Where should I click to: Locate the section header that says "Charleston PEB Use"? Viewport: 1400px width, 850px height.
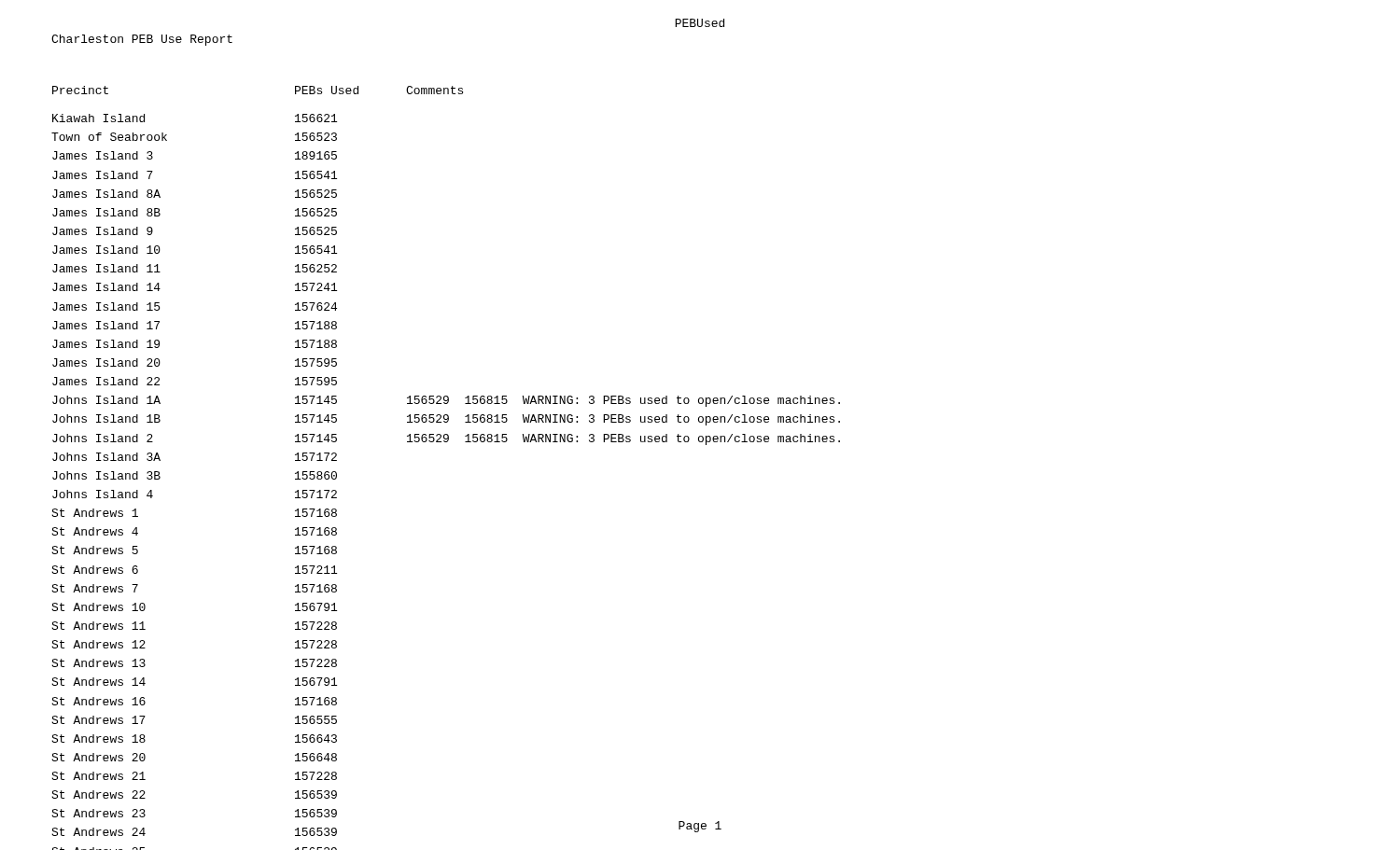142,40
